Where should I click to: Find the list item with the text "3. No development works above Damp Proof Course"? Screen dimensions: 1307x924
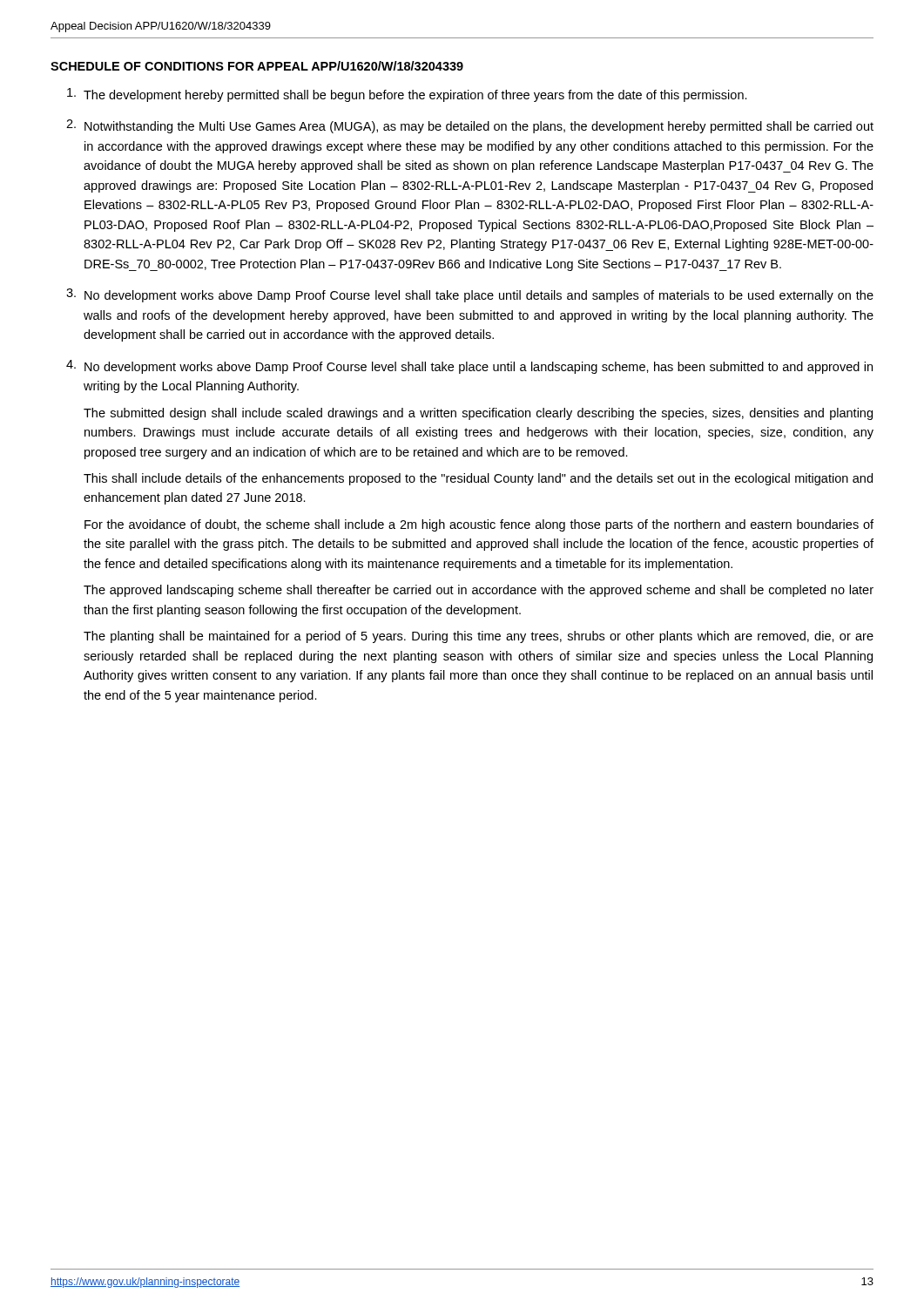462,315
